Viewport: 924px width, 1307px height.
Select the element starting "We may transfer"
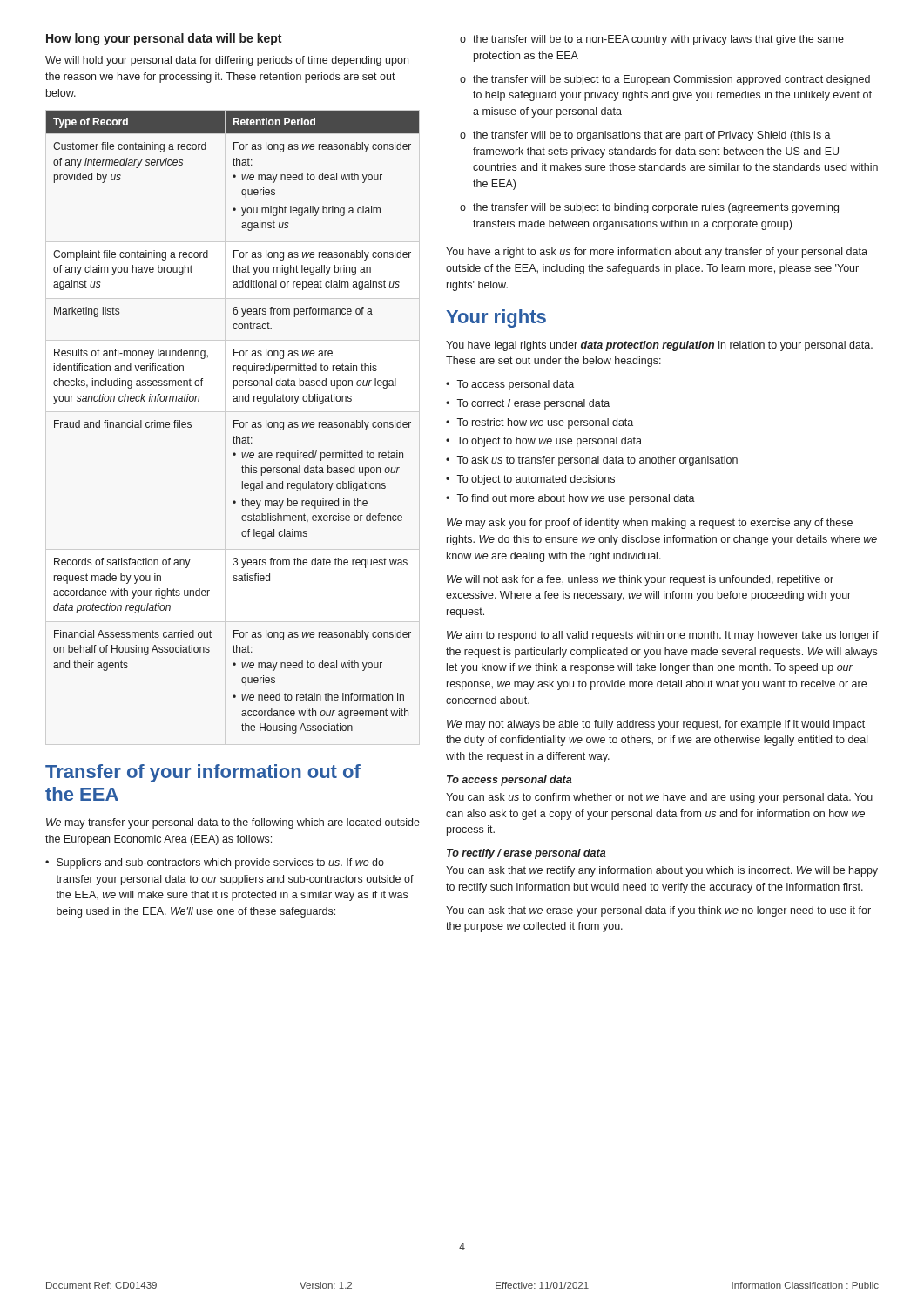[x=232, y=831]
